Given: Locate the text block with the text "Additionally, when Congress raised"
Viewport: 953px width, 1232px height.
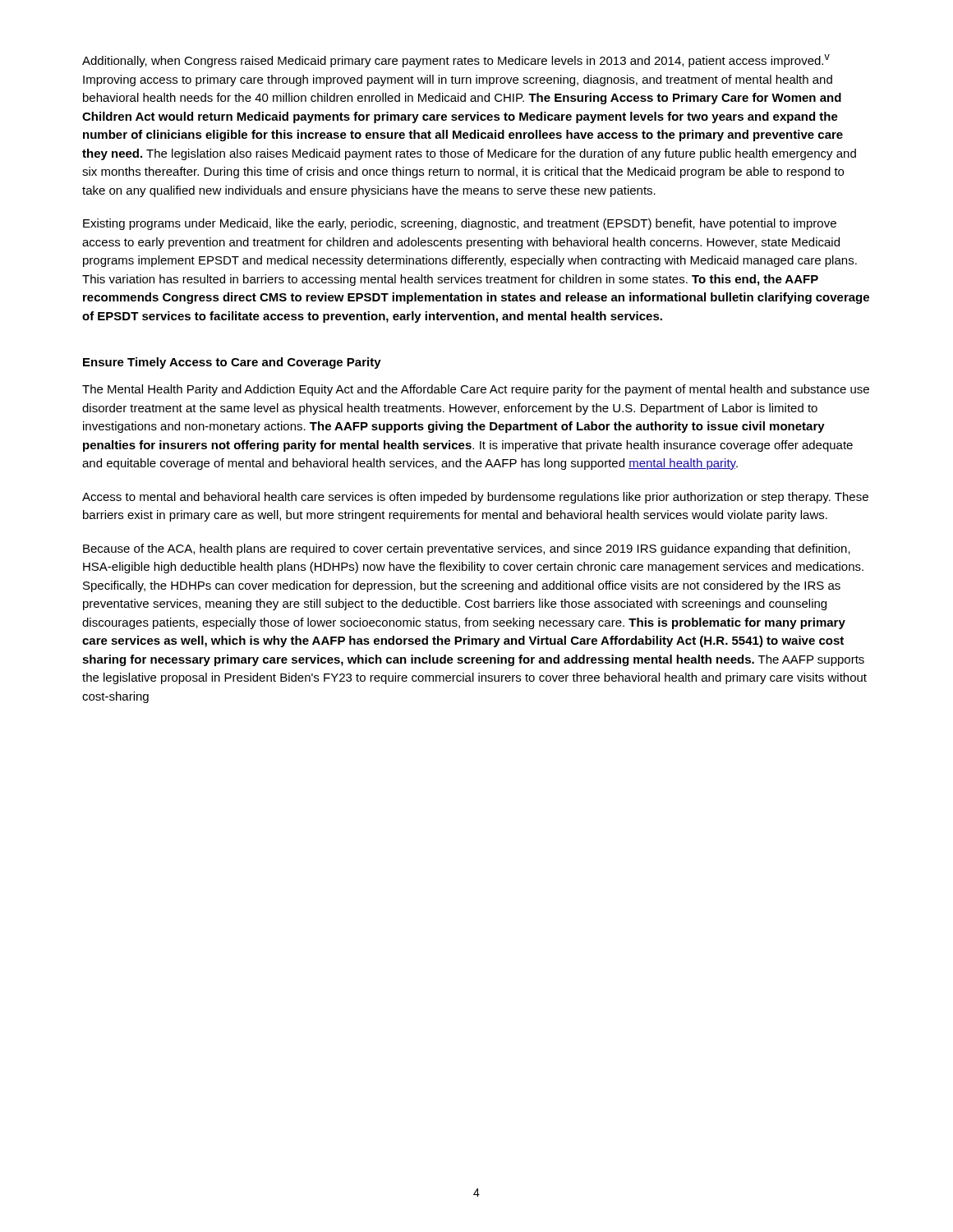Looking at the screenshot, I should 469,124.
